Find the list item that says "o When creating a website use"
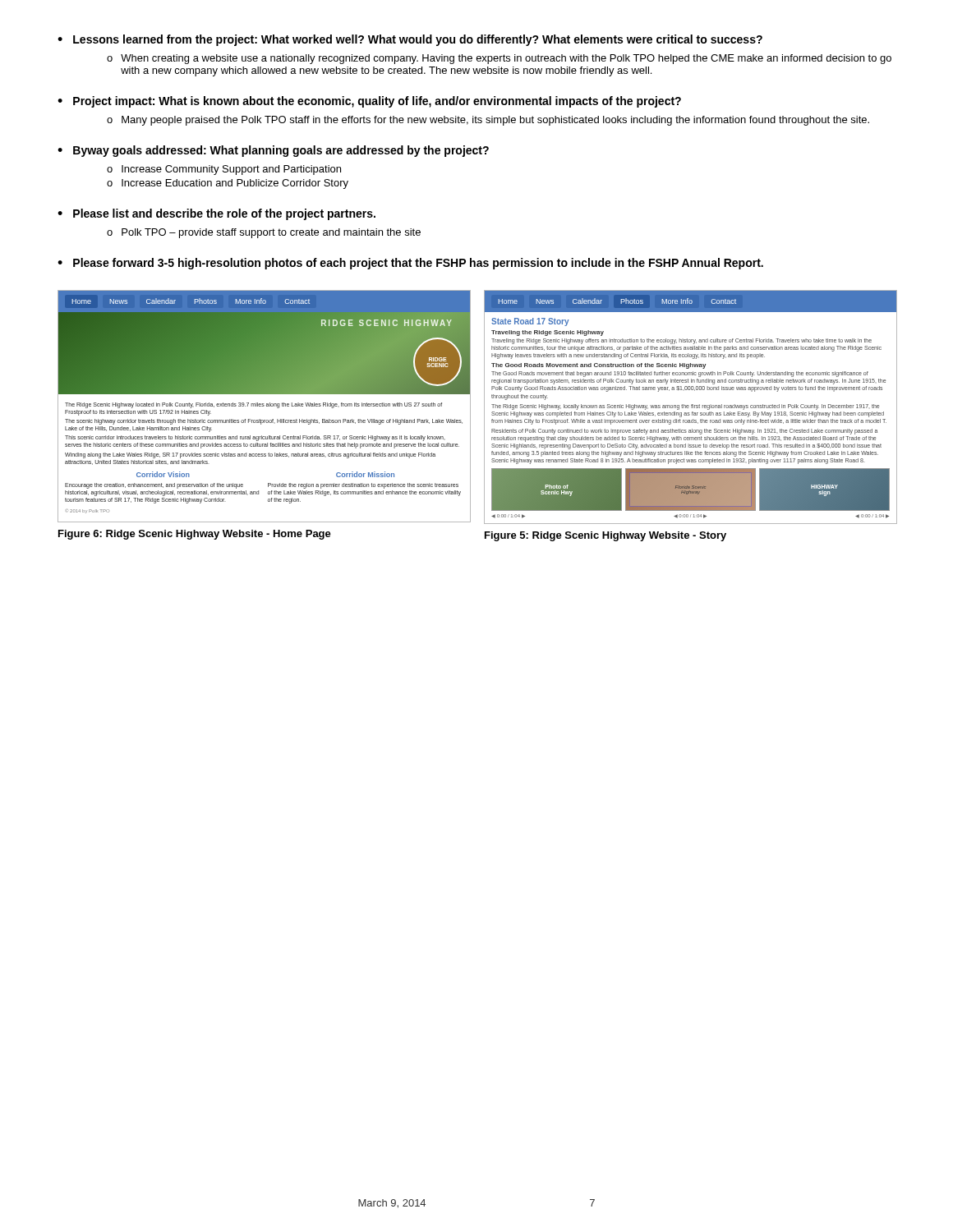Screen dimensions: 1232x953 click(501, 64)
